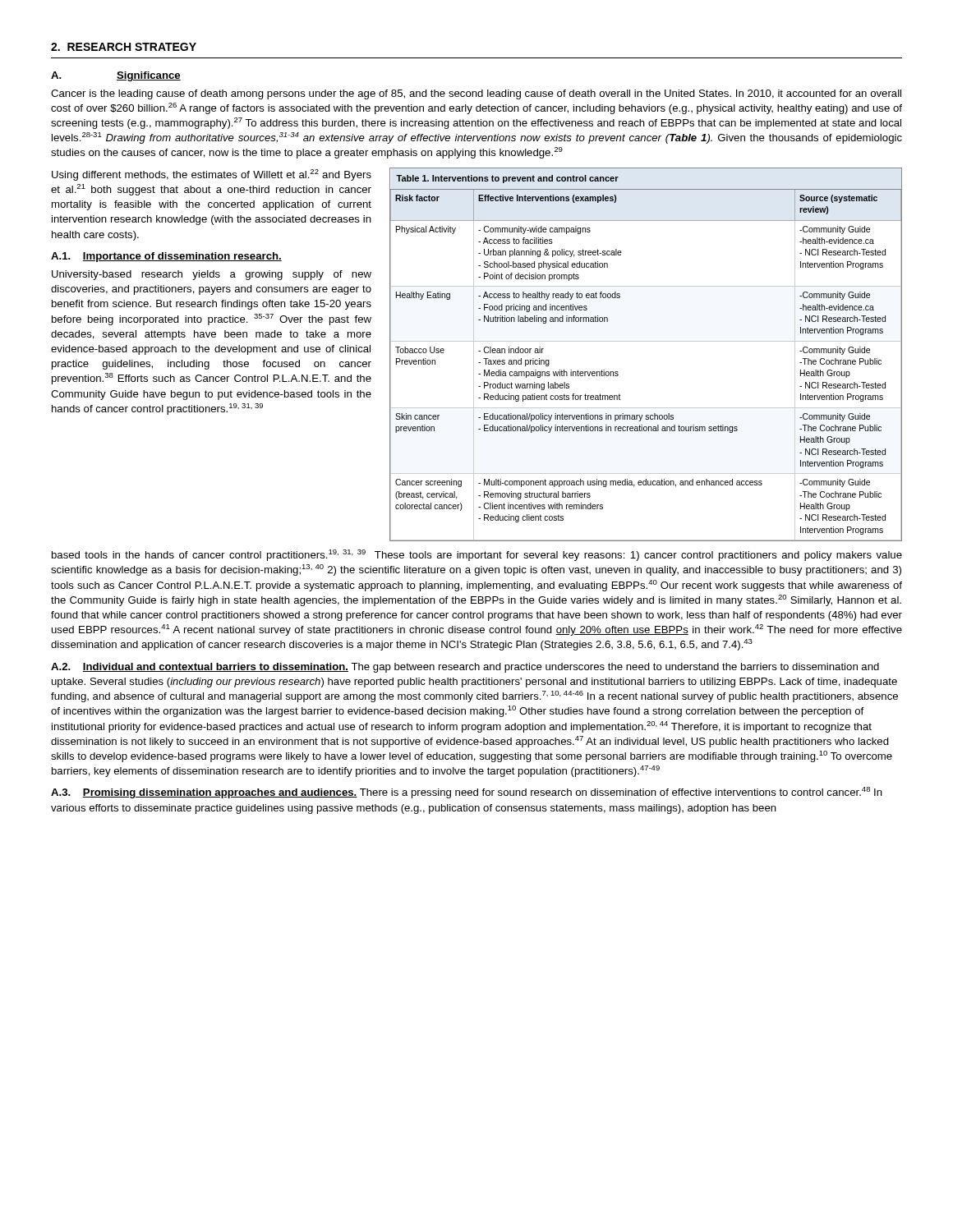Find the block starting "University-based research yields a growing"

(211, 342)
